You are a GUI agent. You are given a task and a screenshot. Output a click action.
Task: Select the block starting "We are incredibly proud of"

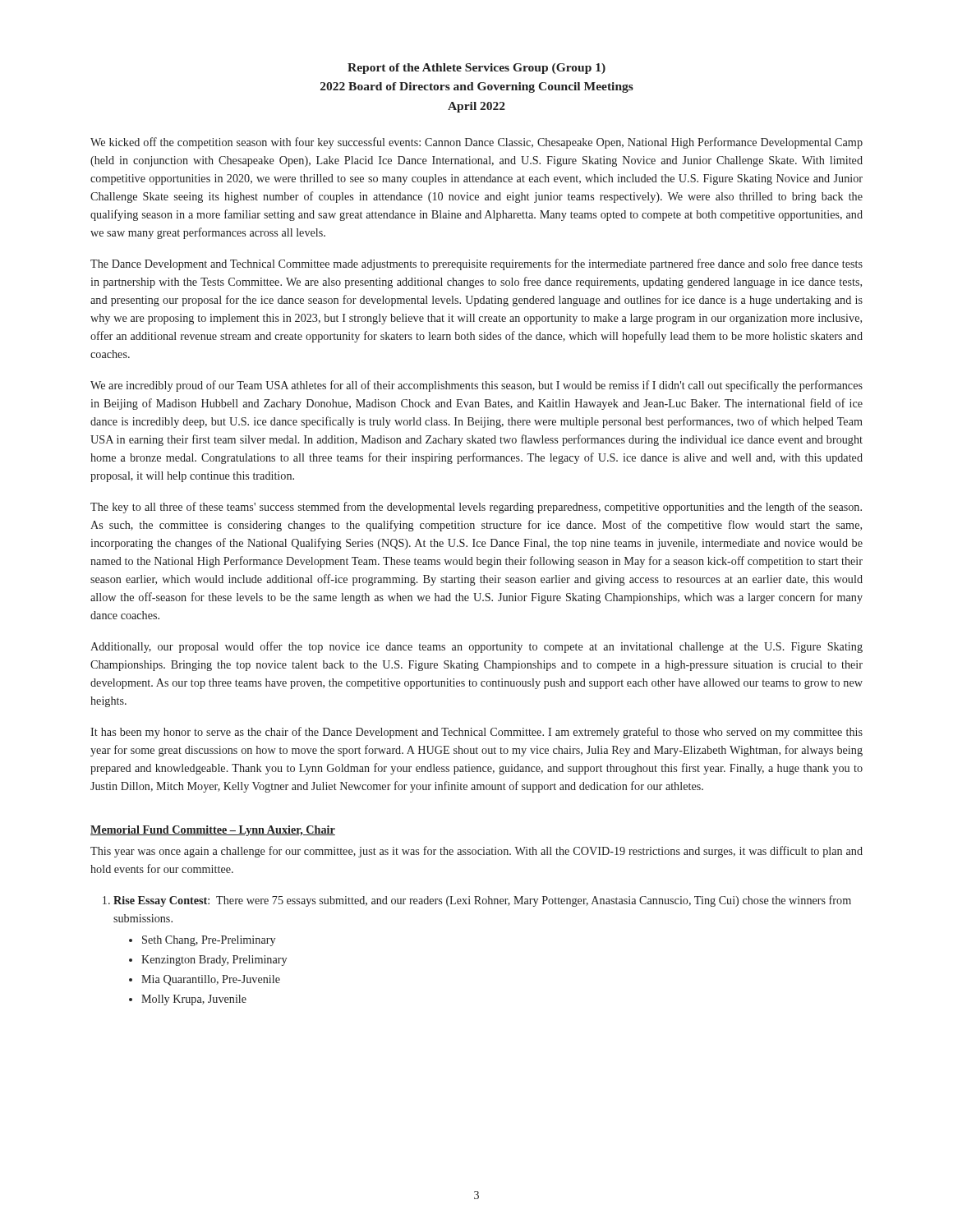(x=476, y=430)
